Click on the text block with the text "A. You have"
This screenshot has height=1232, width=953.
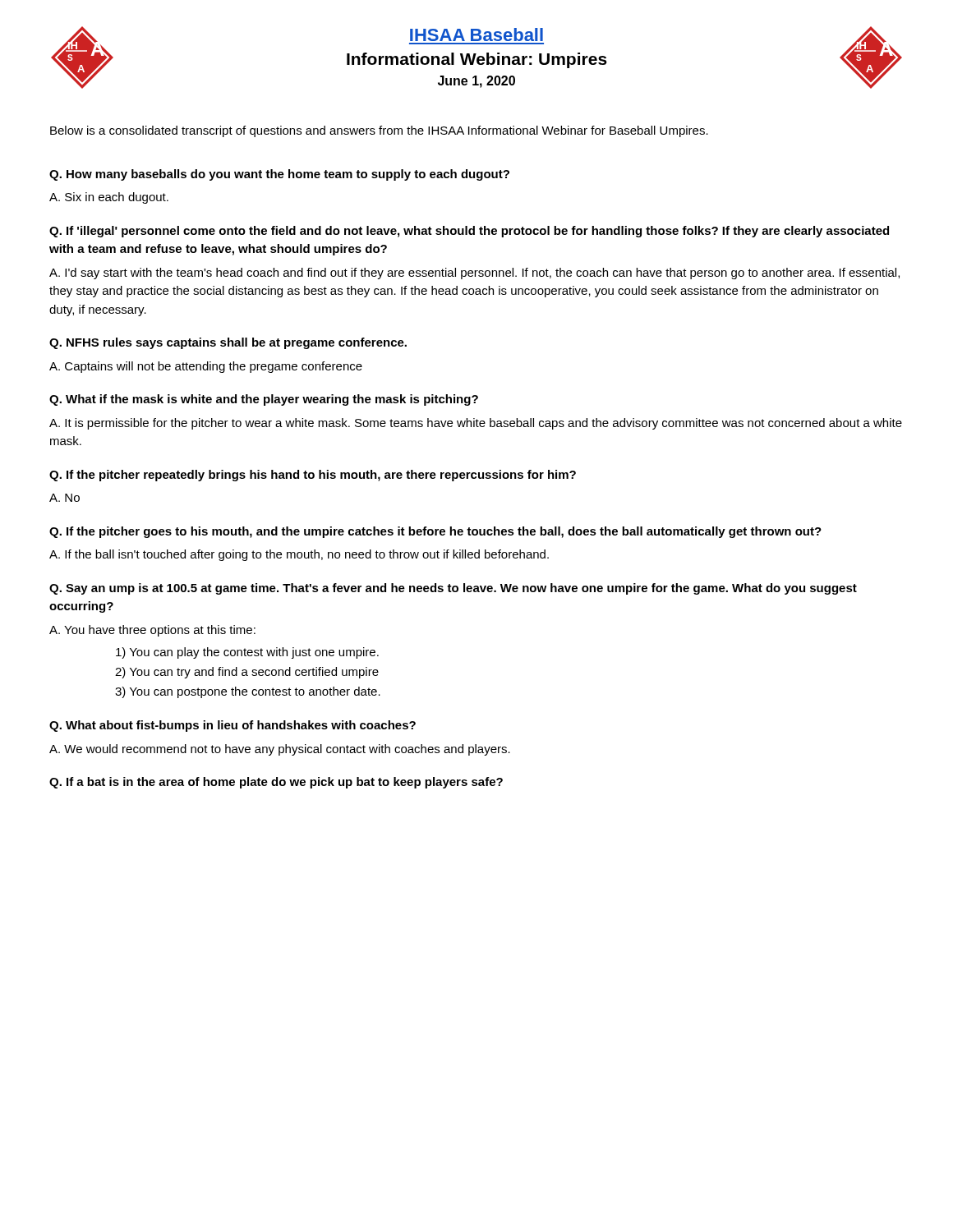pos(153,629)
